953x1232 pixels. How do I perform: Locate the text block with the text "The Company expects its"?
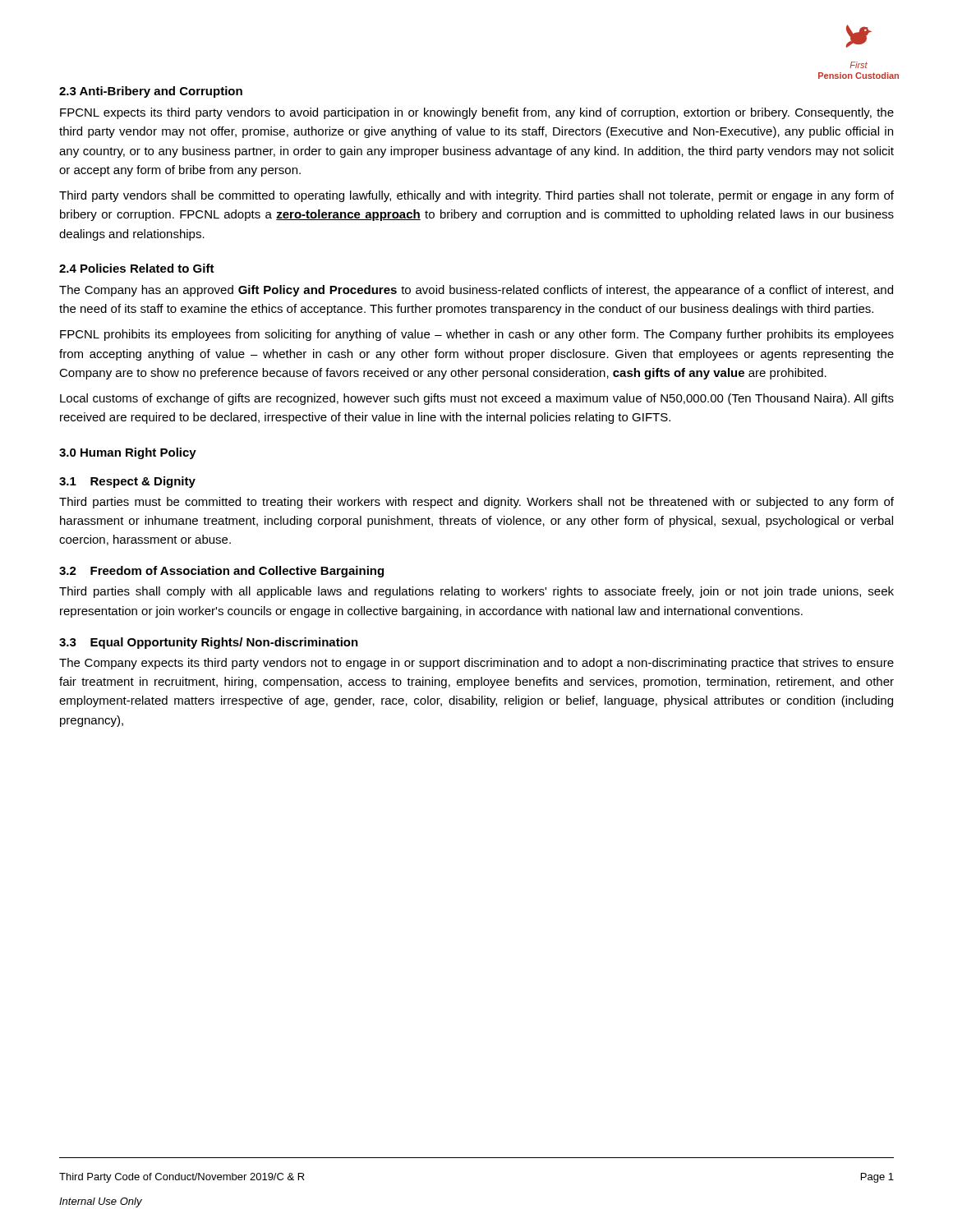476,691
